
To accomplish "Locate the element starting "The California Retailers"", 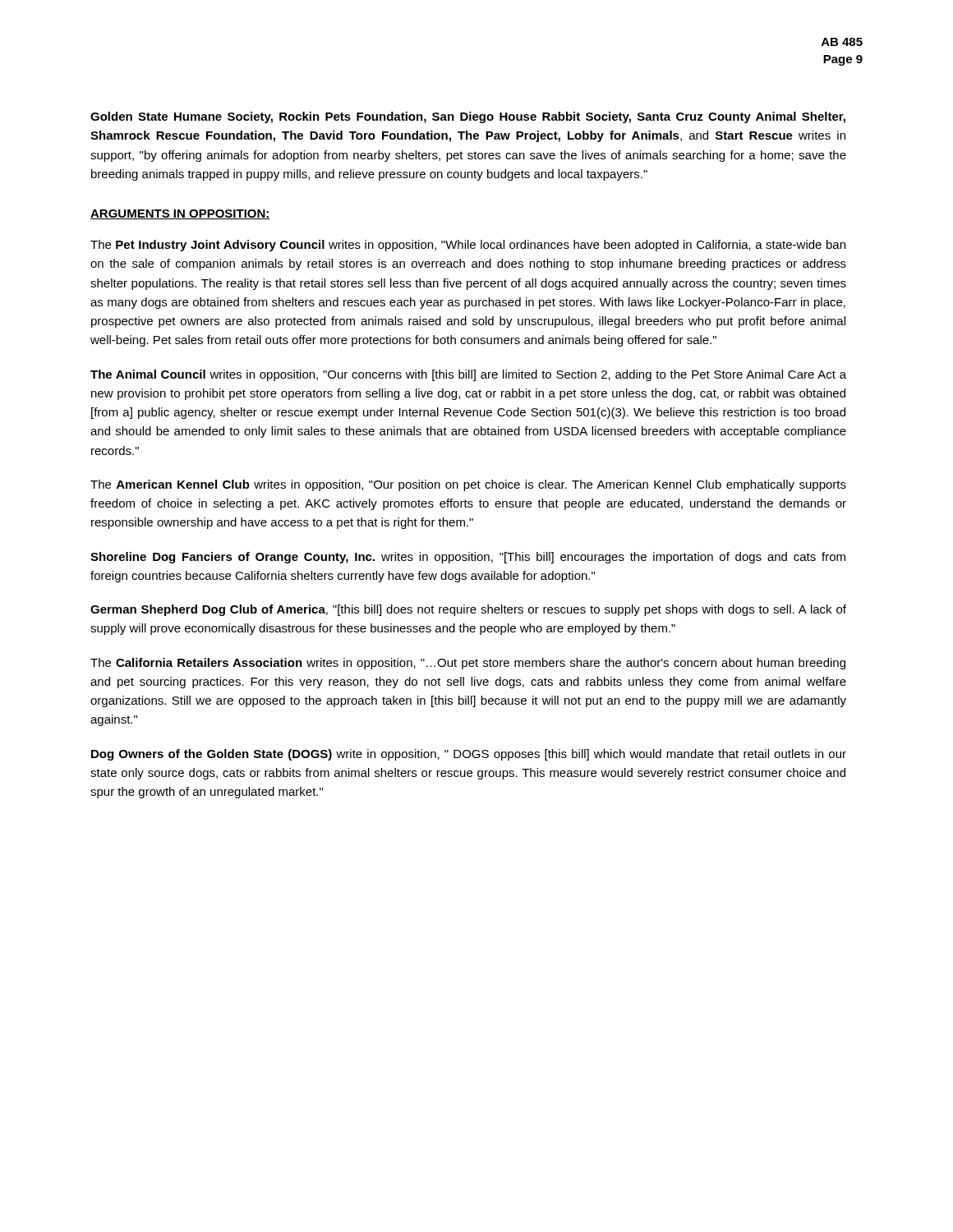I will (468, 691).
